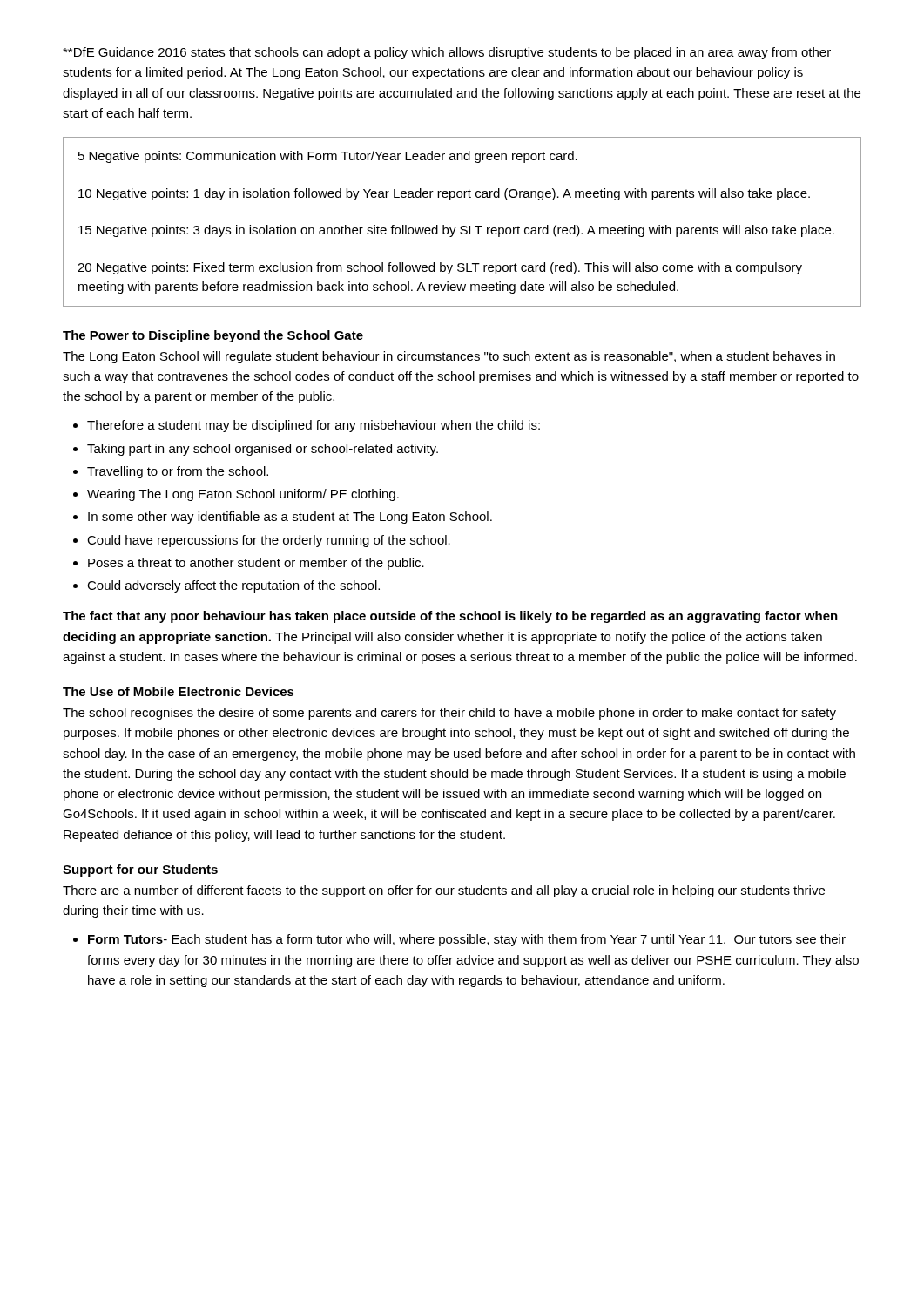The image size is (924, 1307).
Task: Click on the block starting "There are a number of"
Action: click(444, 900)
